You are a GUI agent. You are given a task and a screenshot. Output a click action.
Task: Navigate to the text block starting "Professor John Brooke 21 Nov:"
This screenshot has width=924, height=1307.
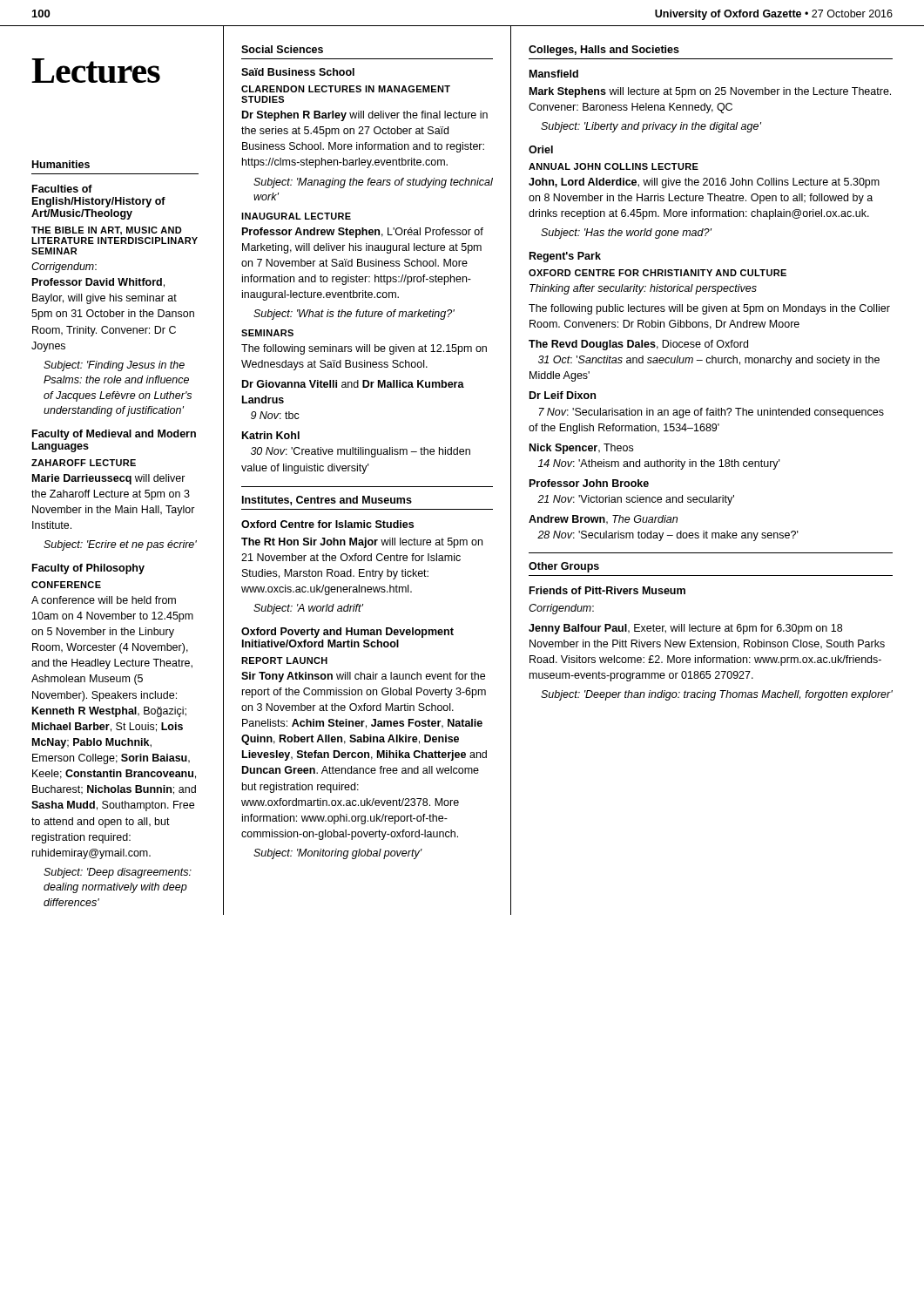(711, 492)
